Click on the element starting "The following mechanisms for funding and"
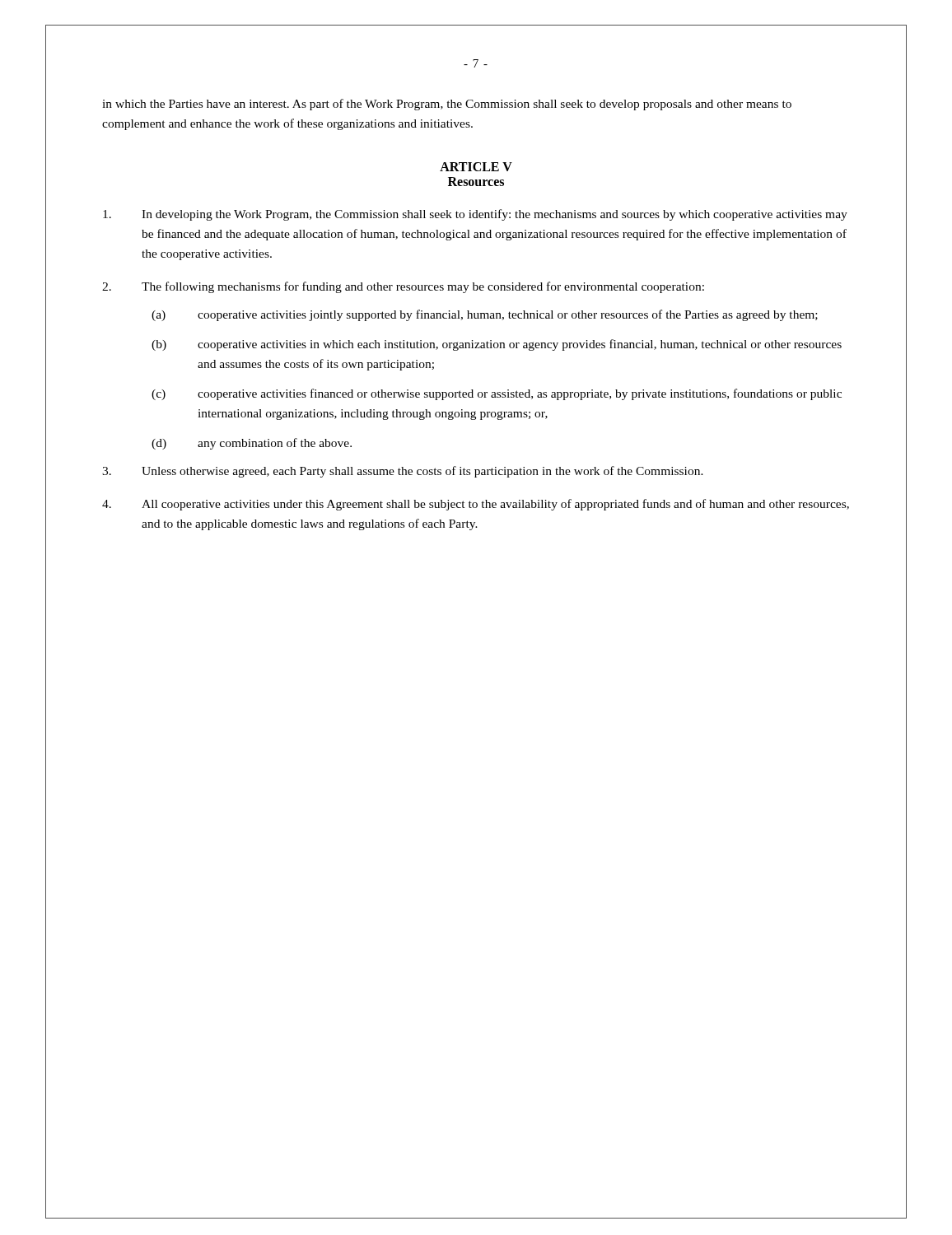This screenshot has width=952, height=1235. tap(476, 287)
